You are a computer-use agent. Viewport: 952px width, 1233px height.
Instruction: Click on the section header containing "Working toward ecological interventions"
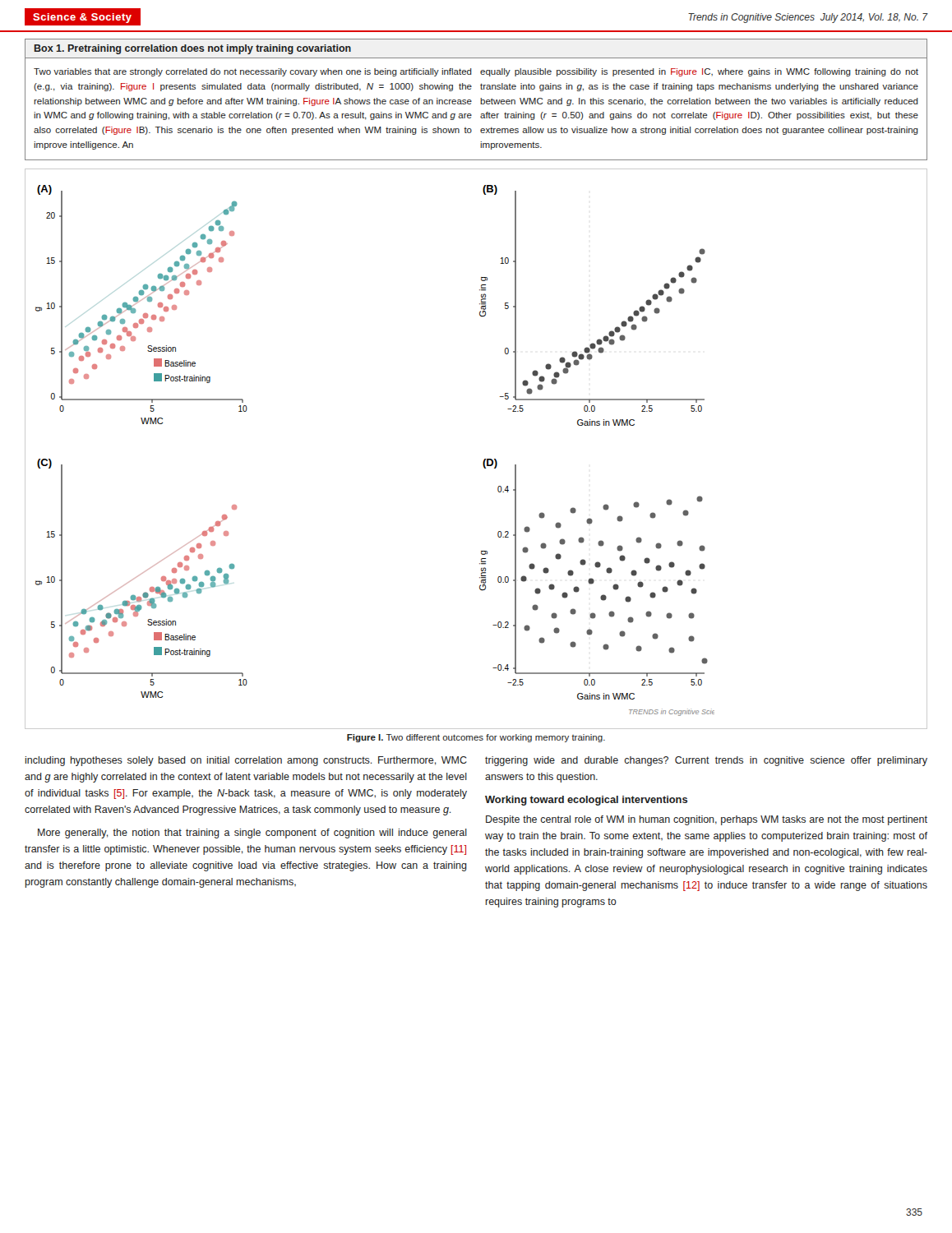586,799
